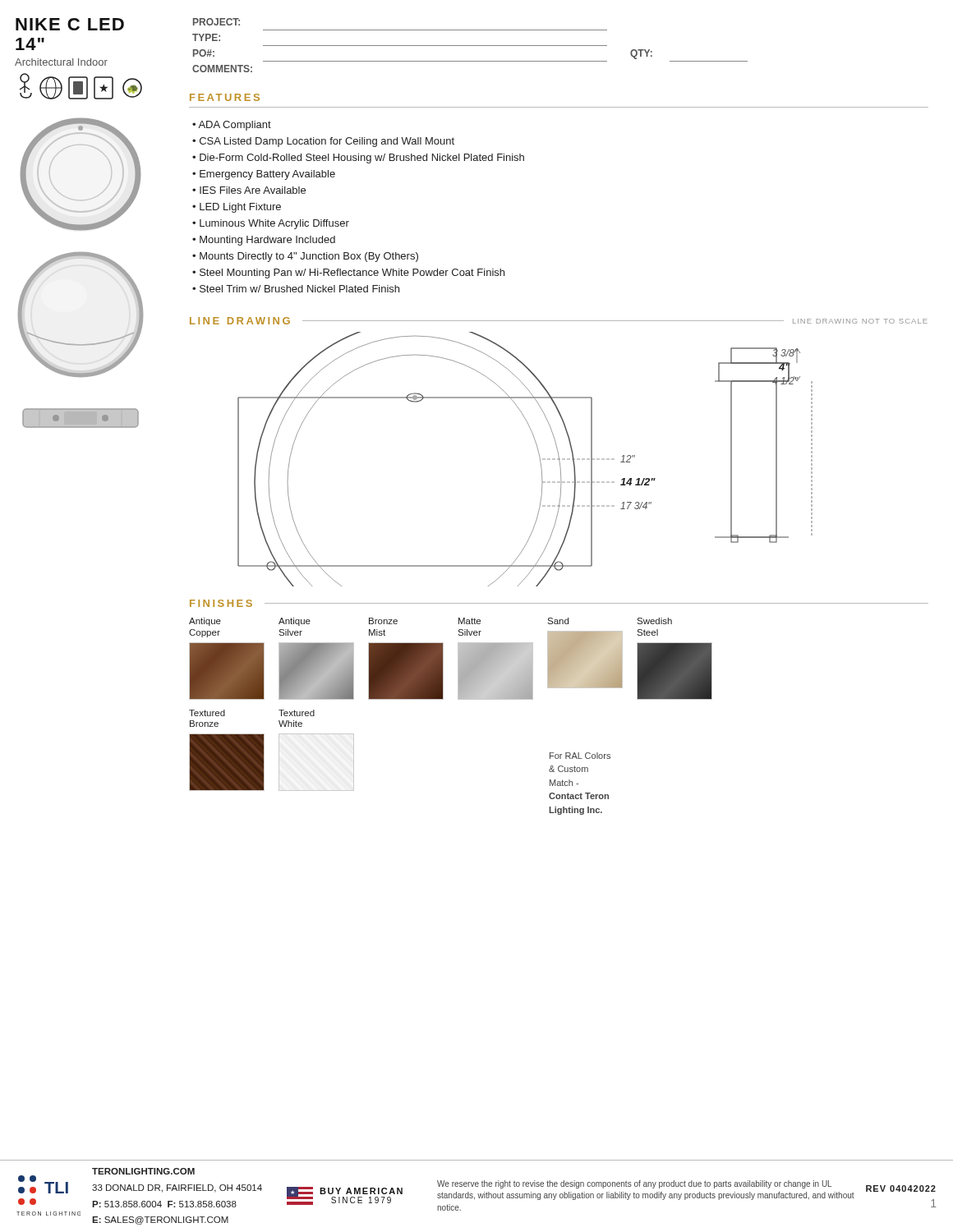953x1232 pixels.
Task: Point to "Architectural Indoor"
Action: pos(61,62)
